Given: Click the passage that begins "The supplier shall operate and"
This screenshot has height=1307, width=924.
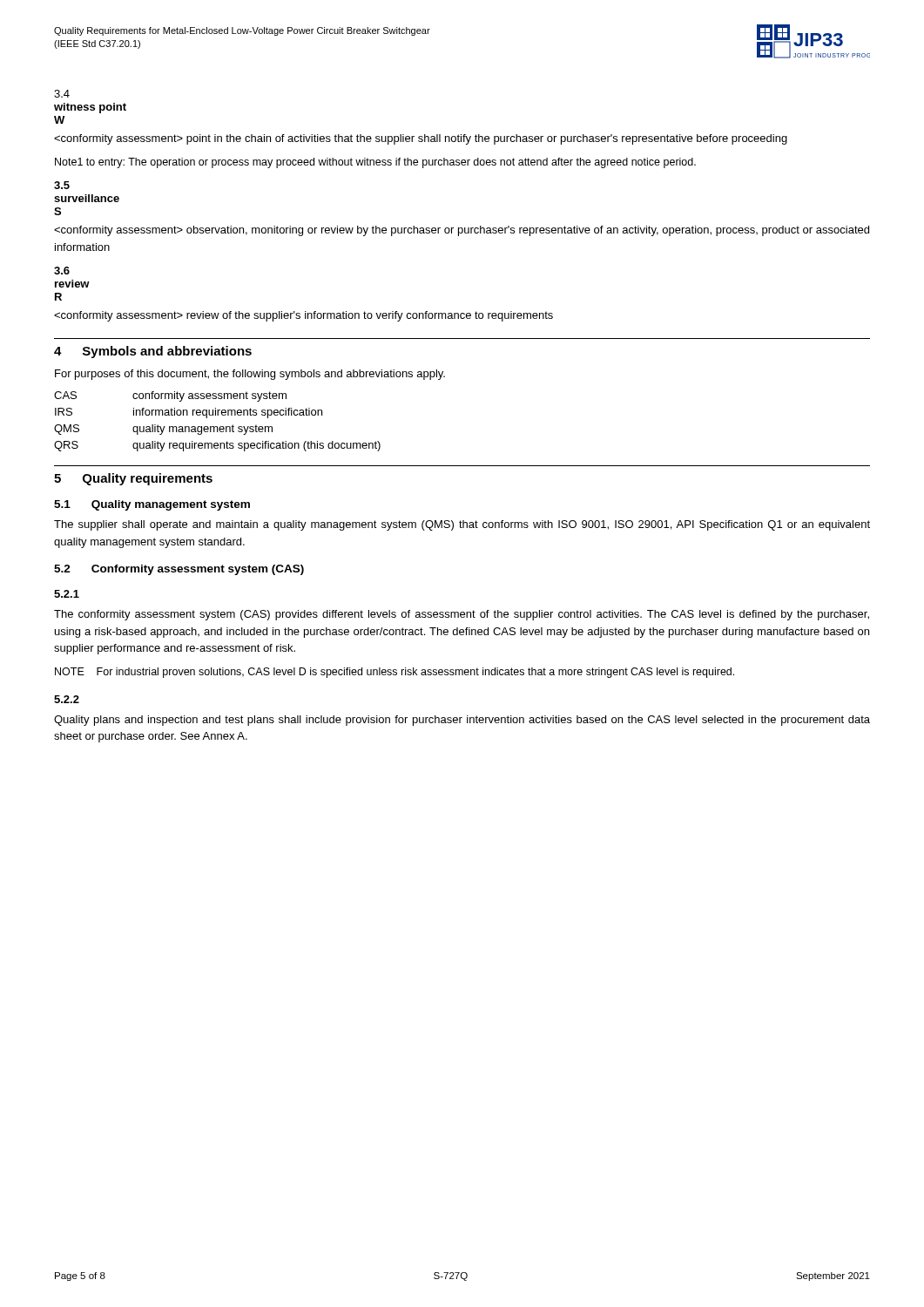Looking at the screenshot, I should coord(462,533).
